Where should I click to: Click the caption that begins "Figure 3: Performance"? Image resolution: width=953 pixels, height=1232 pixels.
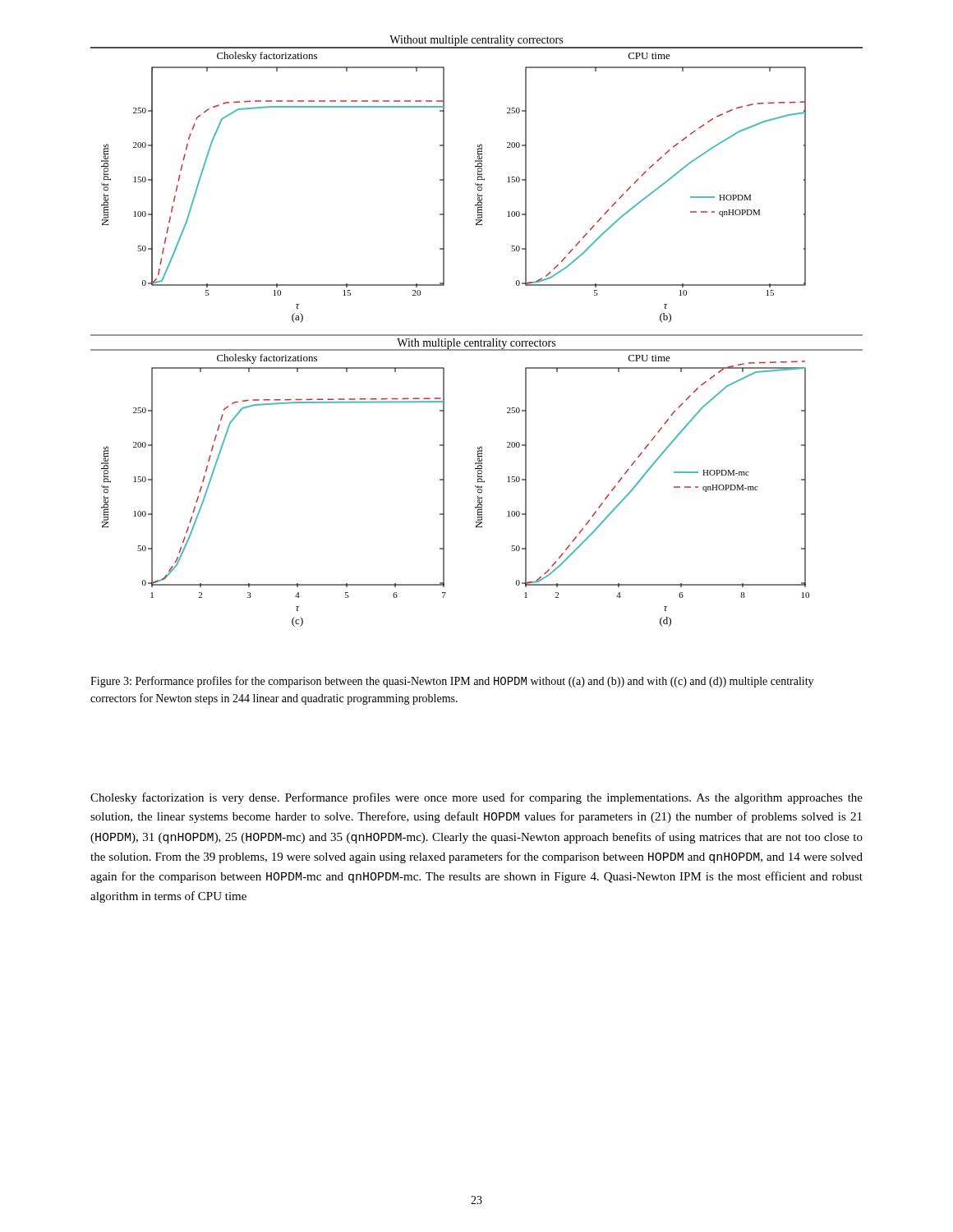[452, 690]
